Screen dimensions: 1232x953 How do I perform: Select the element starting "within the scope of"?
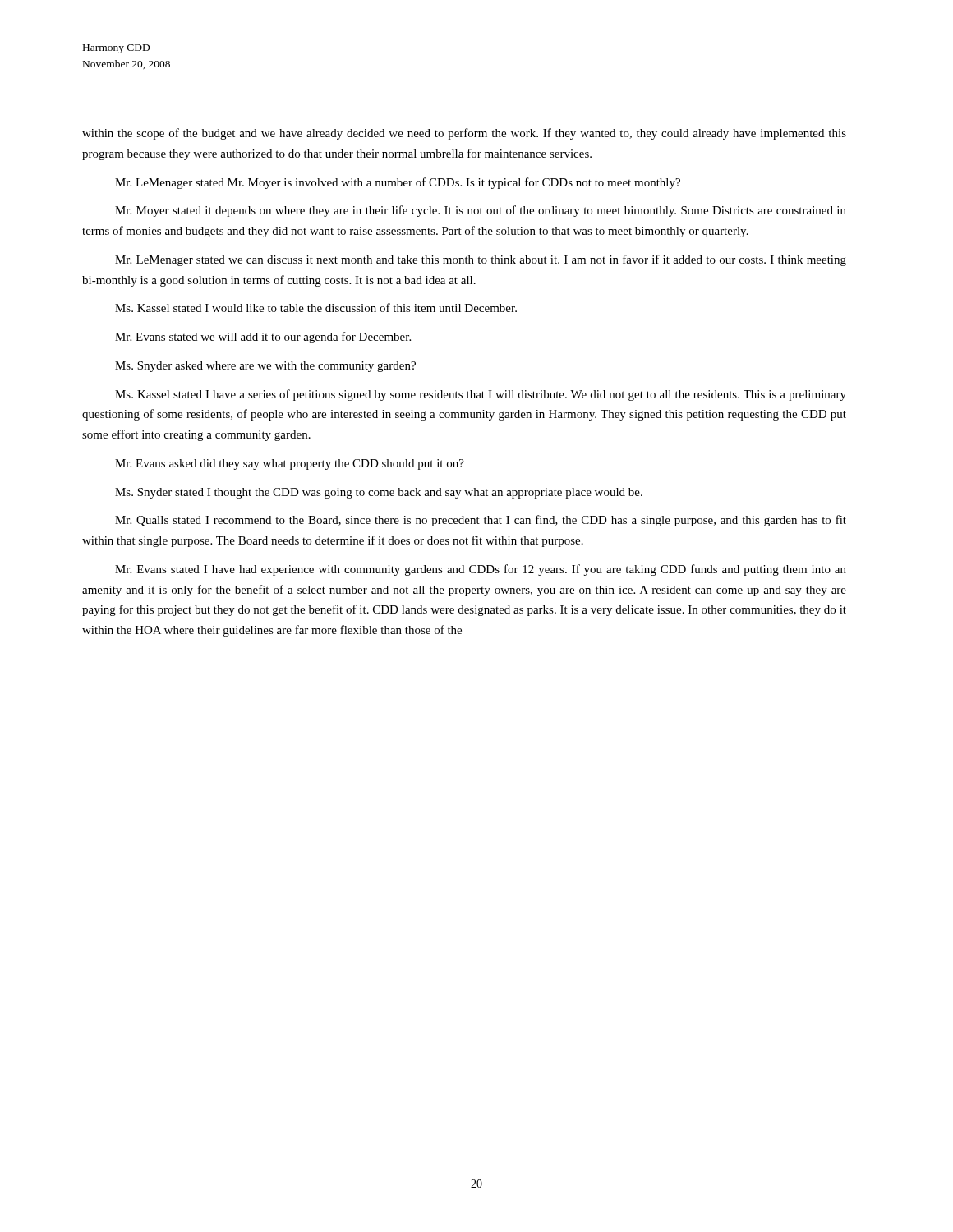click(464, 143)
